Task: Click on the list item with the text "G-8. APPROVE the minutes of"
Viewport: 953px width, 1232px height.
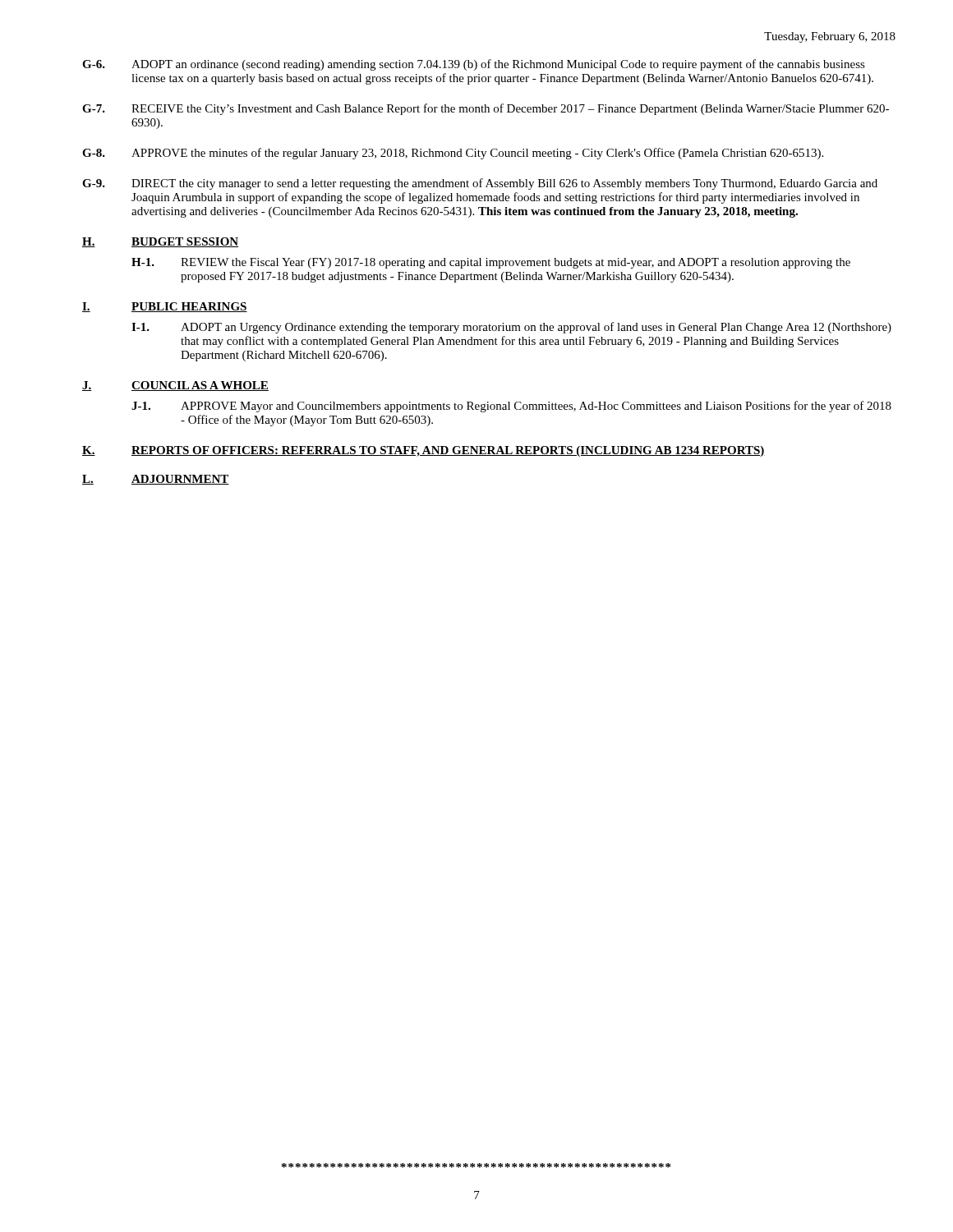Action: click(489, 153)
